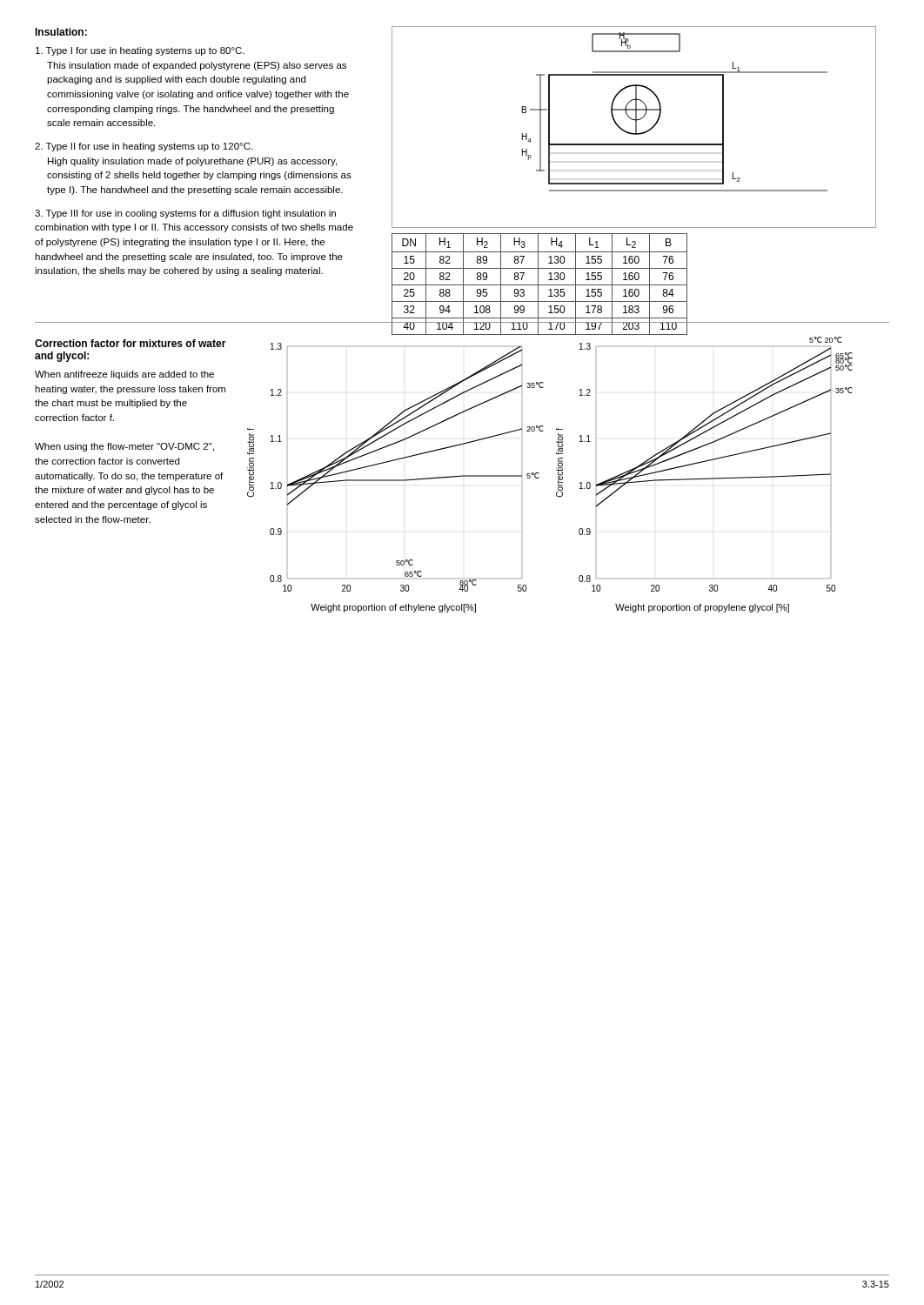The image size is (924, 1305).
Task: Click the passage that begins "3. Type III"
Action: pyautogui.click(x=194, y=242)
